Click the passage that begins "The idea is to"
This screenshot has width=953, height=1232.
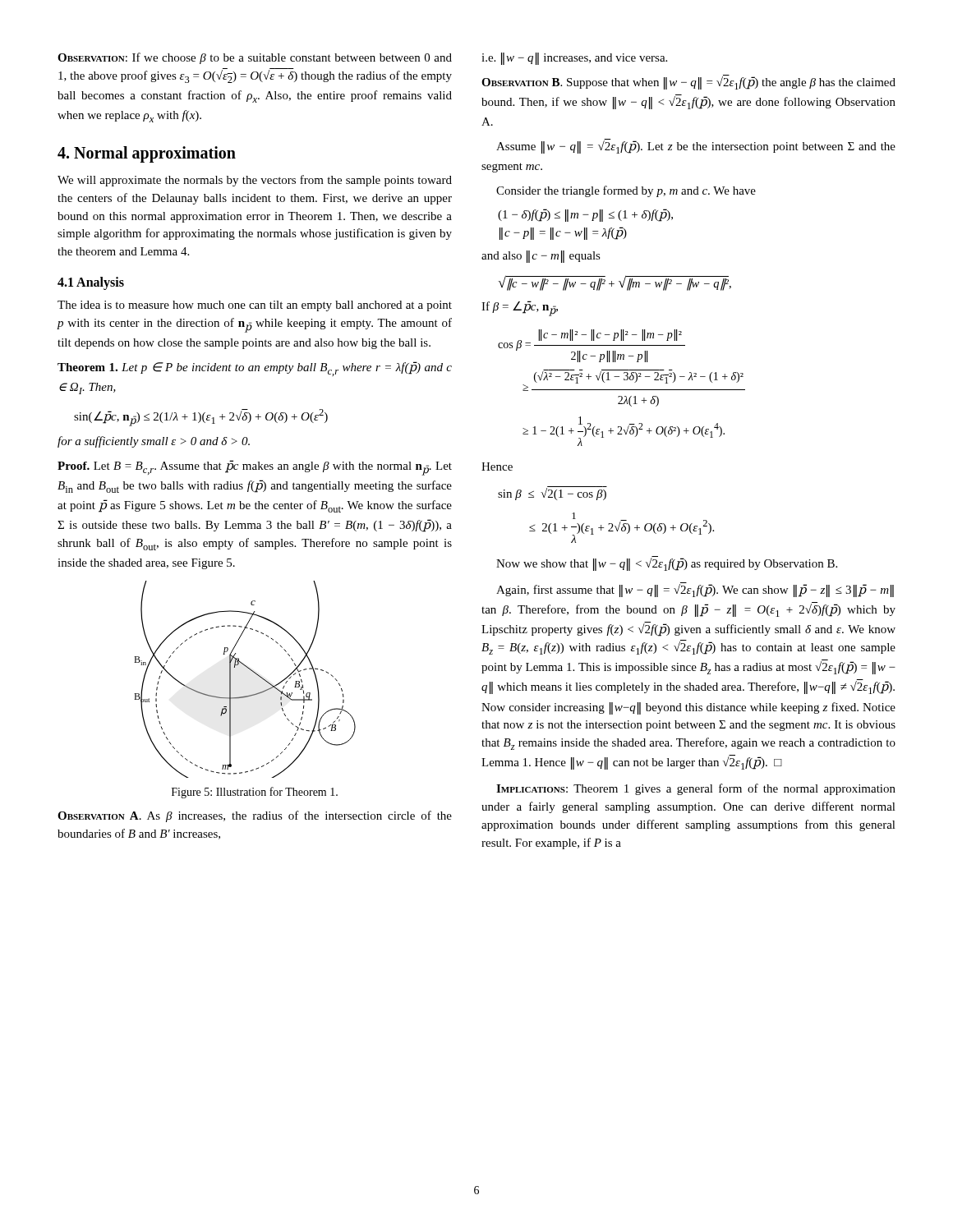pyautogui.click(x=255, y=324)
